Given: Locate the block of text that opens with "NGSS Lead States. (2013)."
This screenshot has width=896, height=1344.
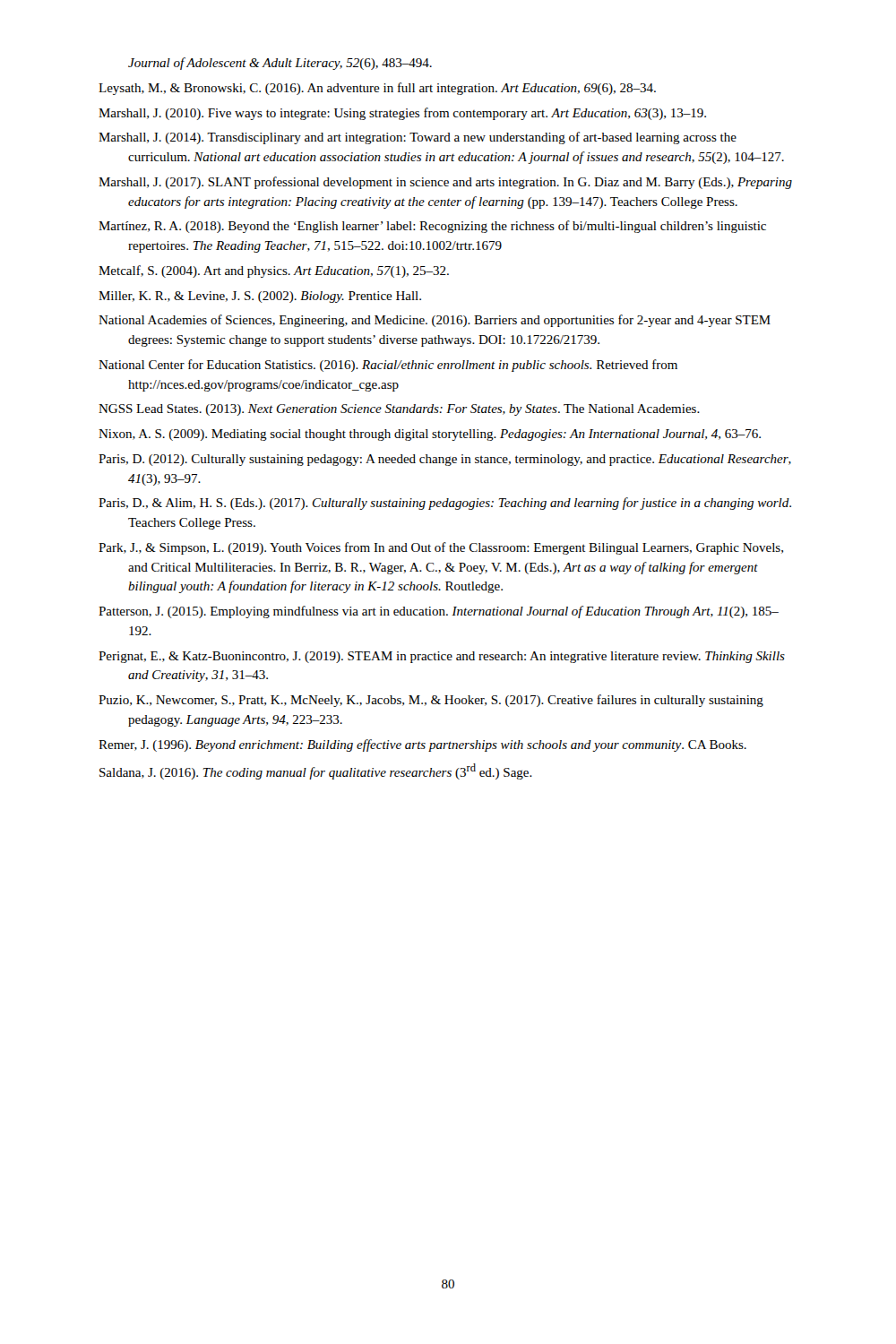Looking at the screenshot, I should [399, 409].
